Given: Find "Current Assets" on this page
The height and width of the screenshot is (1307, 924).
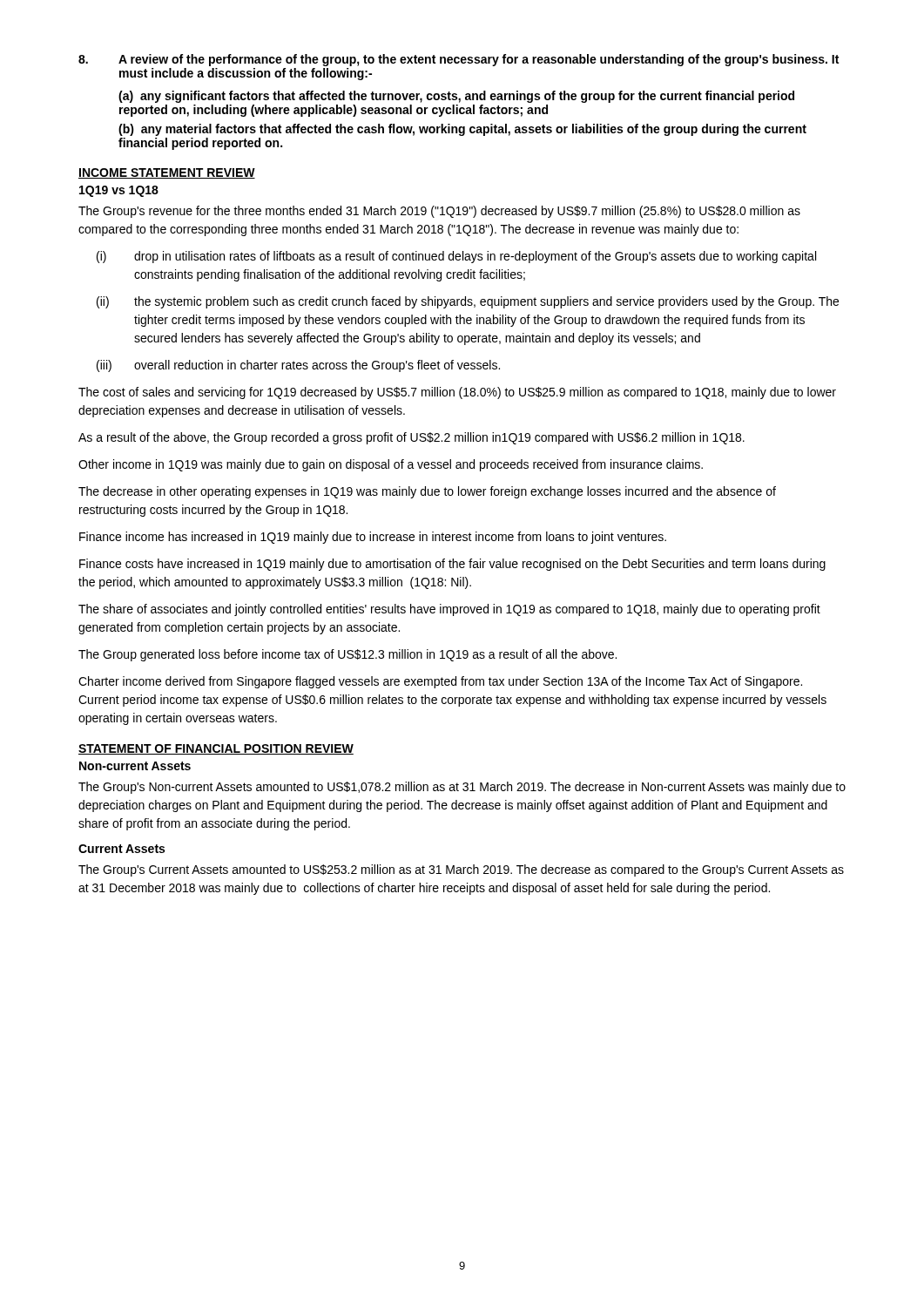Looking at the screenshot, I should point(122,849).
